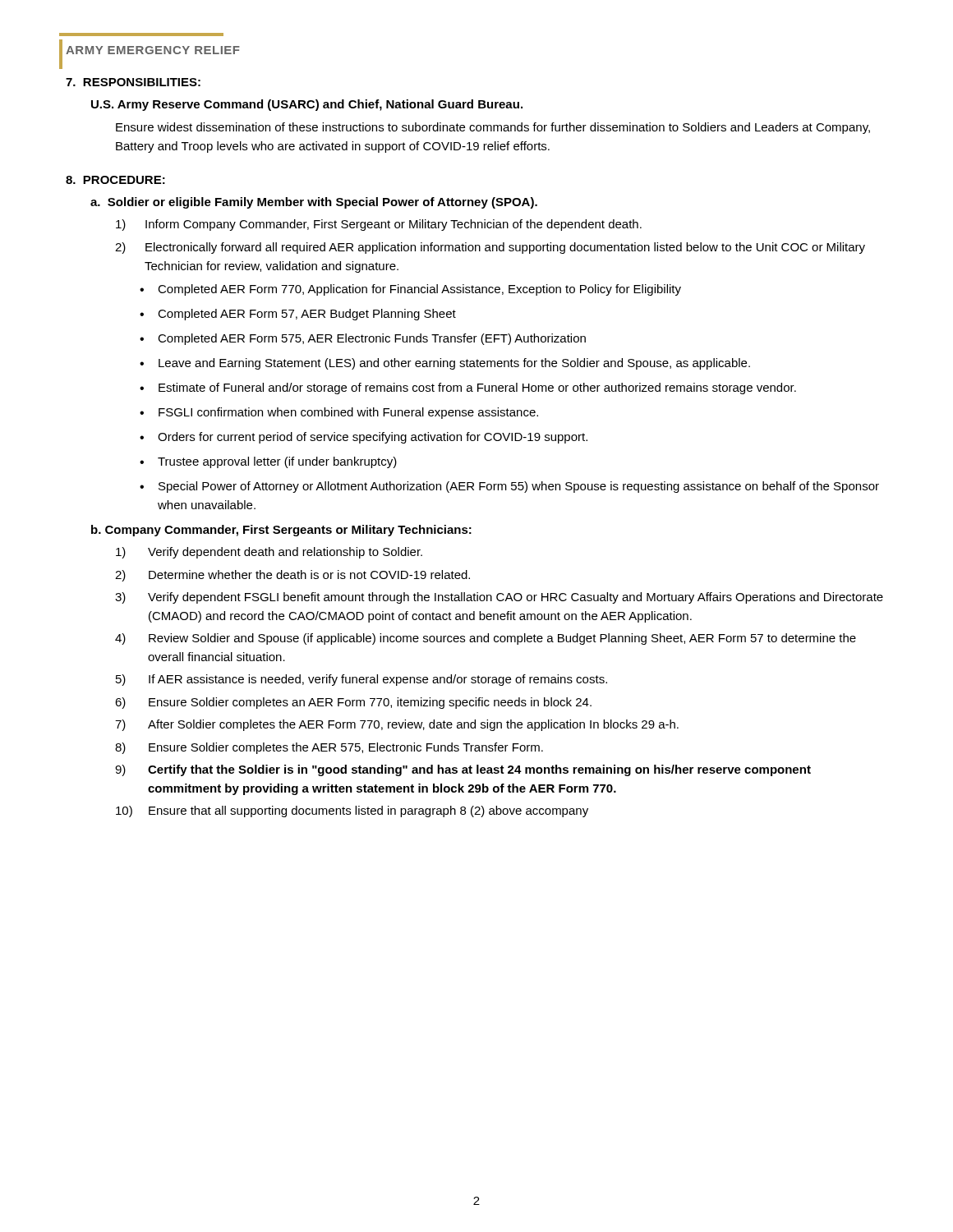
Task: Locate the element starting "• FSGLI confirmation when combined with"
Action: click(513, 413)
